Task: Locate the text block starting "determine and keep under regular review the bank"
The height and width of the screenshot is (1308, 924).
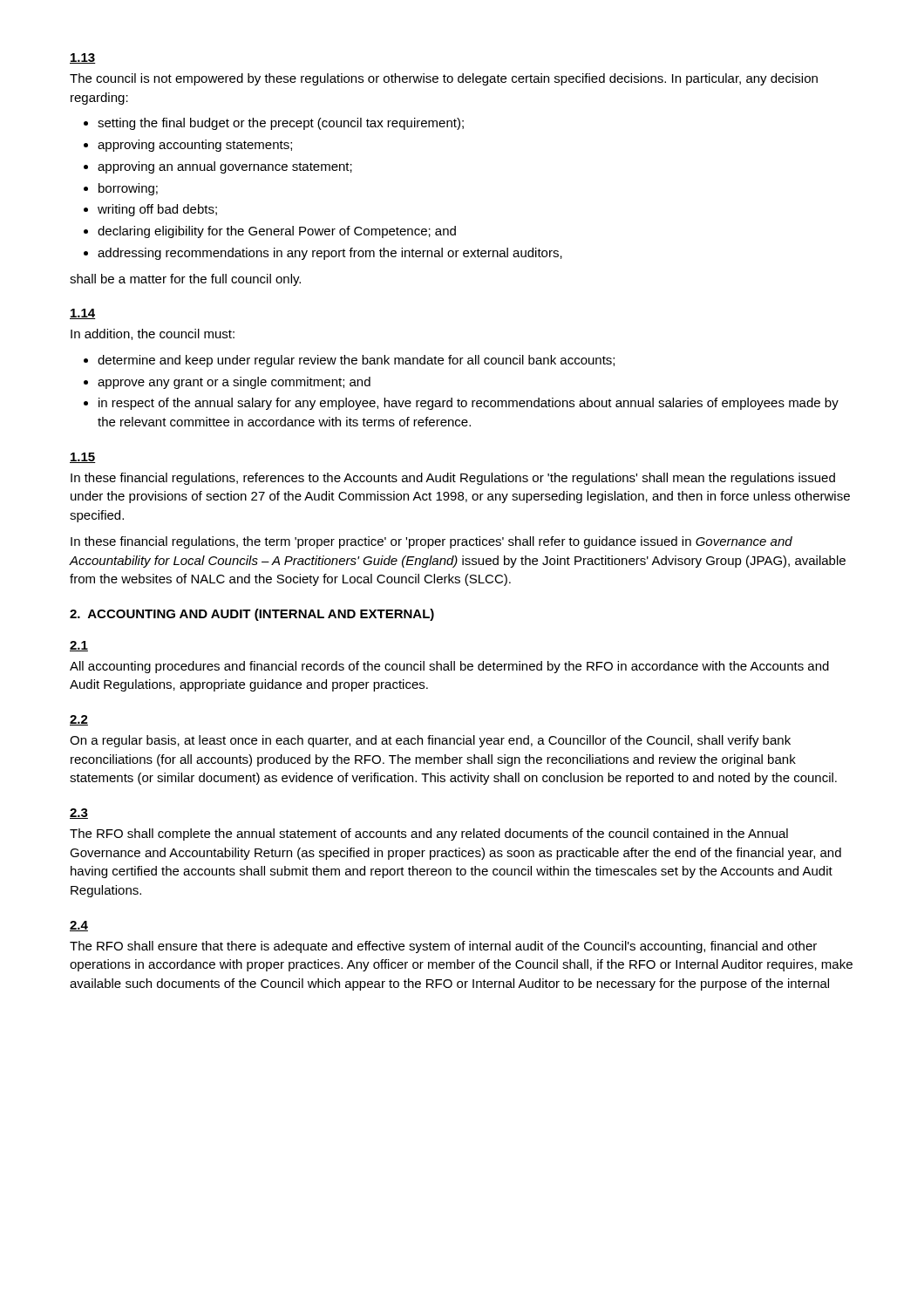Action: tap(357, 360)
